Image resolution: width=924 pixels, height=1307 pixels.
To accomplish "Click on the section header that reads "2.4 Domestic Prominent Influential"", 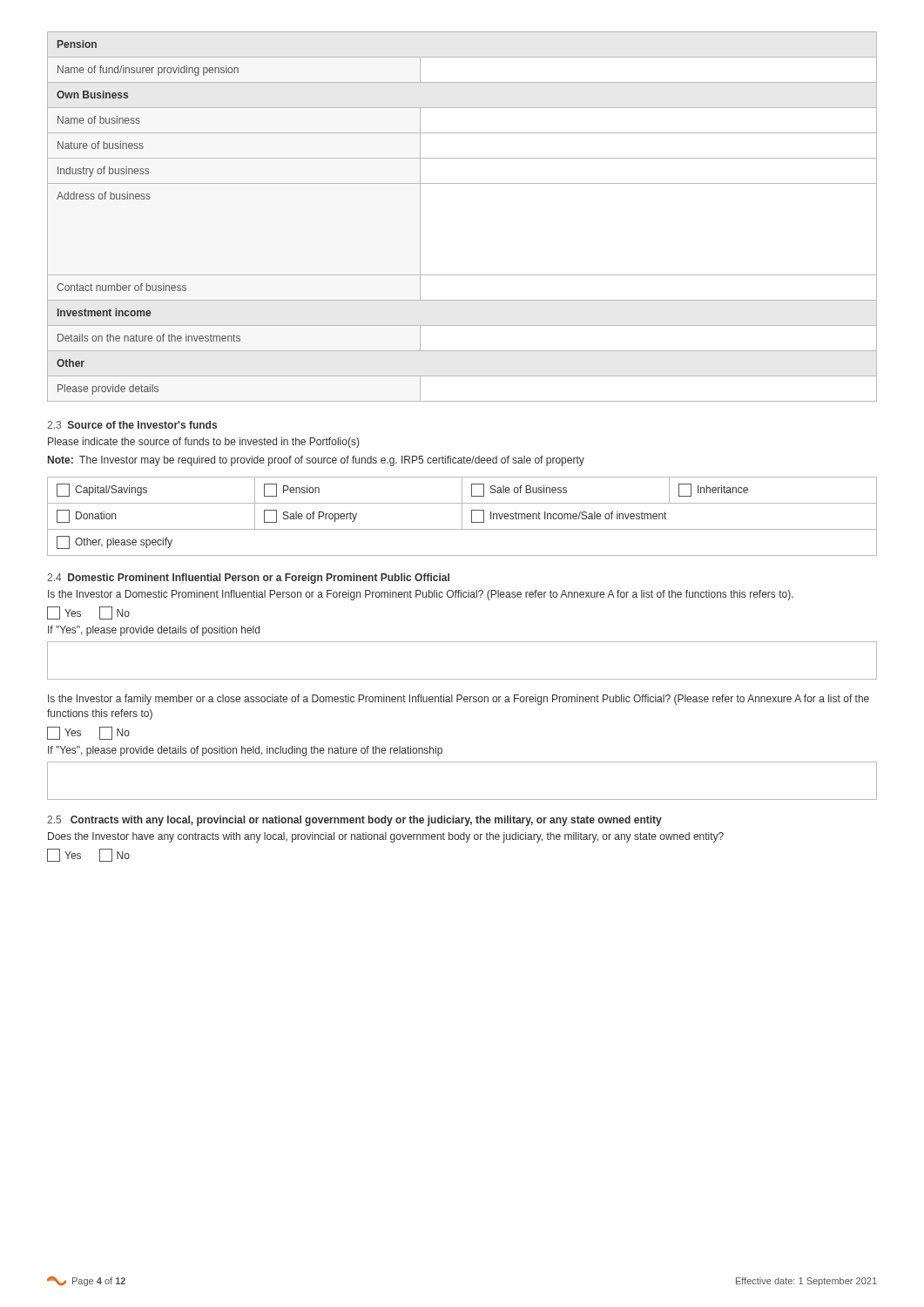I will 249,577.
